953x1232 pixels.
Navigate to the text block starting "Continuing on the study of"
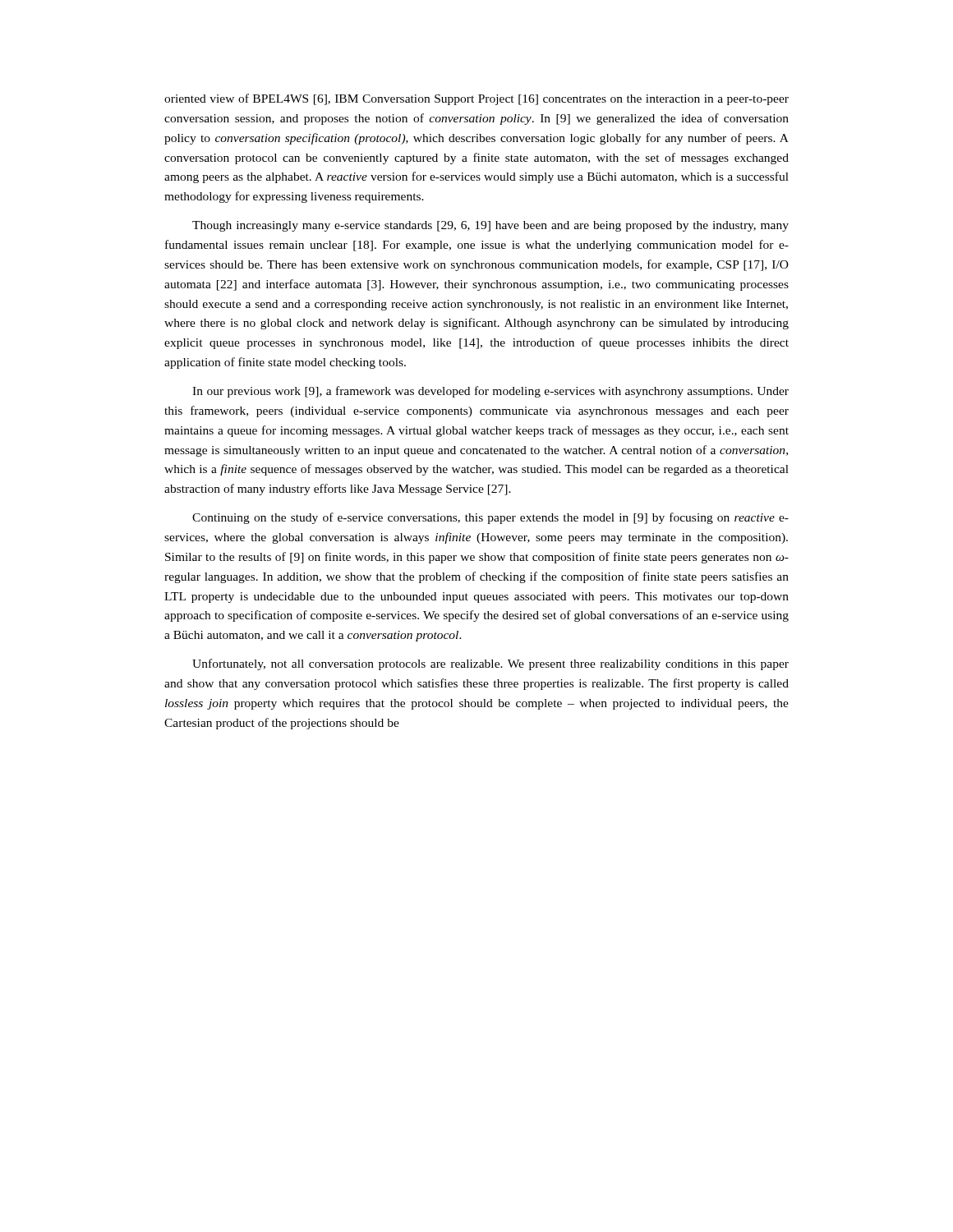coord(476,576)
